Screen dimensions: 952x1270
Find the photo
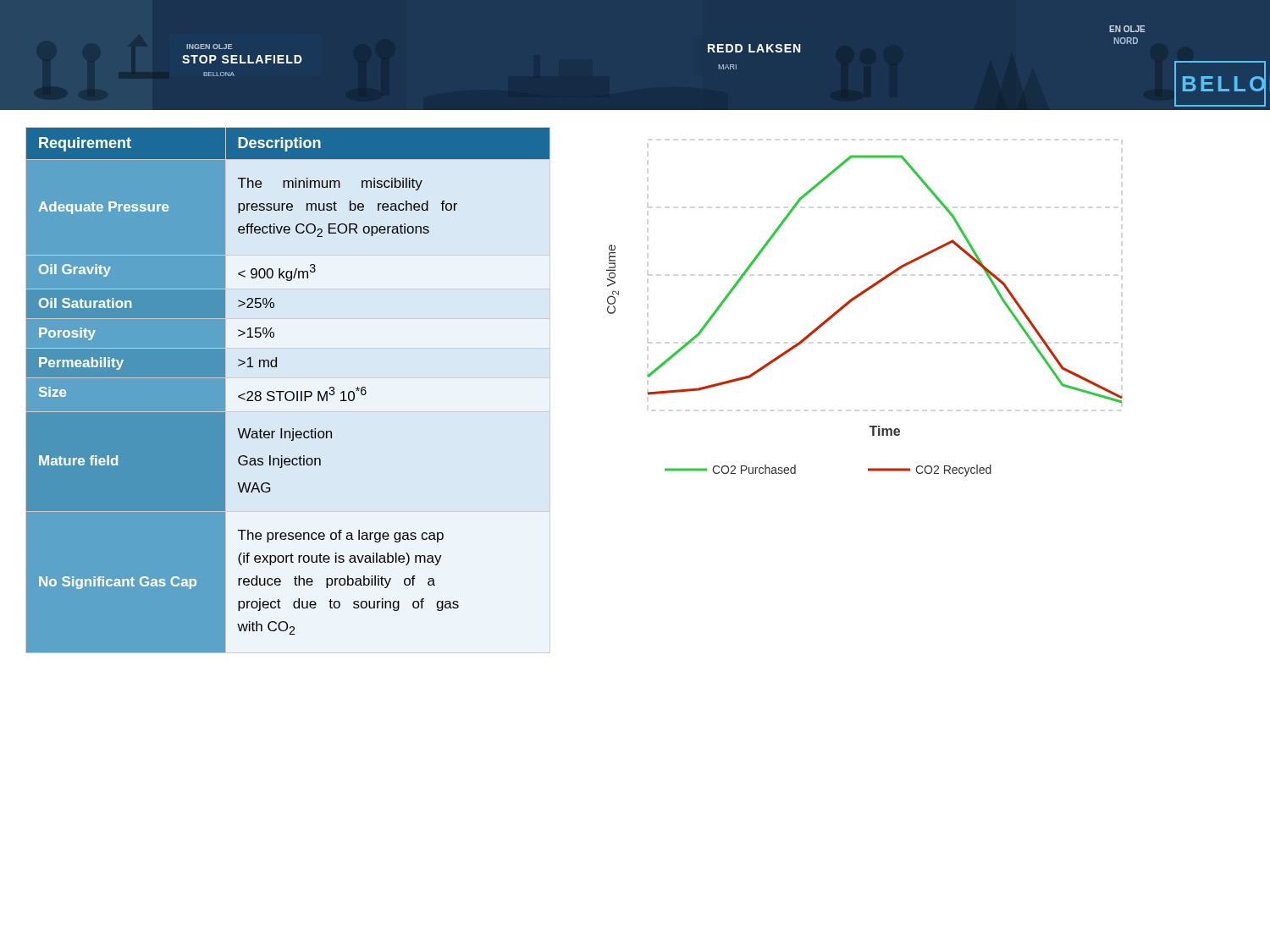tap(635, 55)
